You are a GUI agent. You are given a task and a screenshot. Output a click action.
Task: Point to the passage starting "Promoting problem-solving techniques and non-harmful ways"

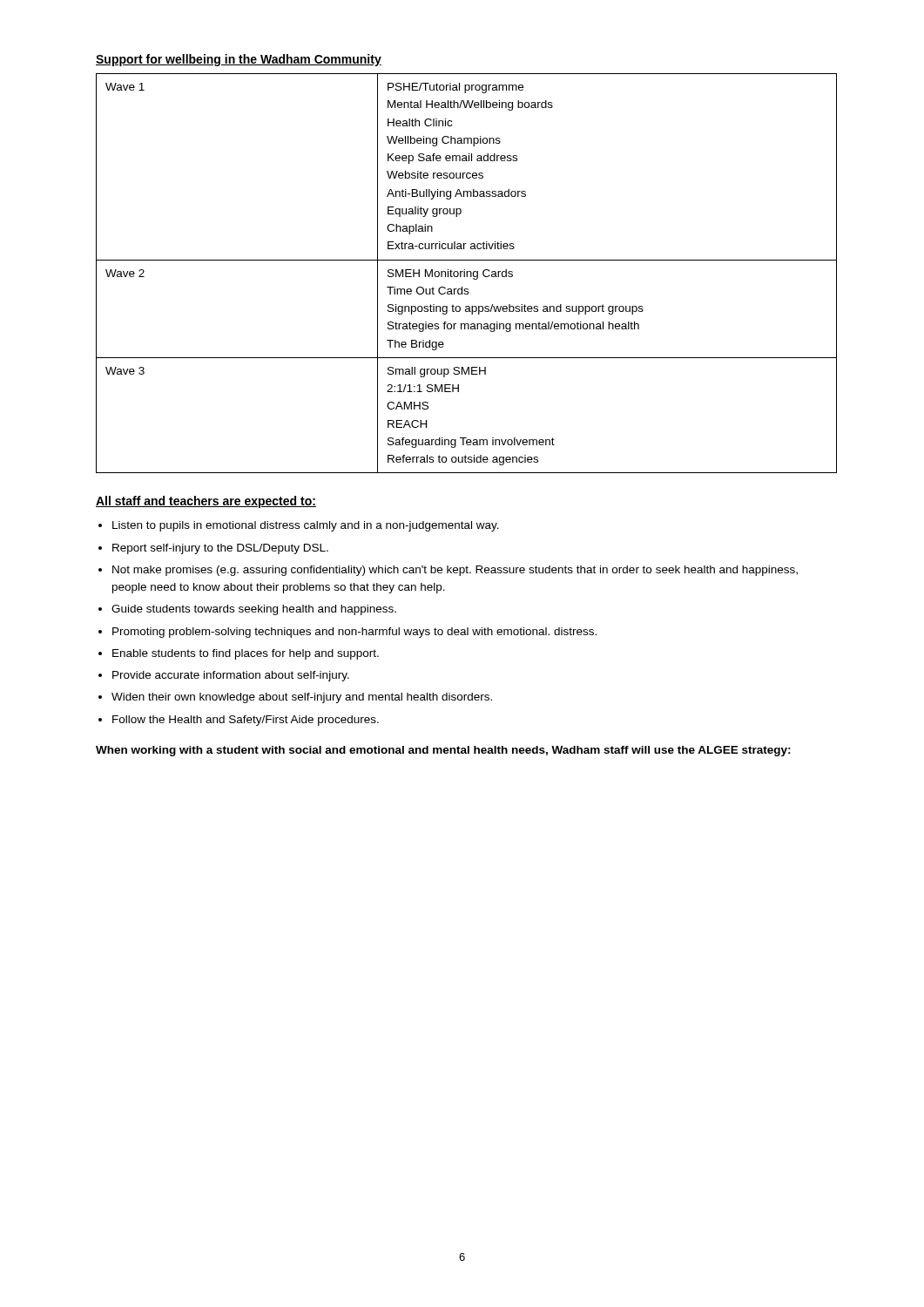[474, 631]
